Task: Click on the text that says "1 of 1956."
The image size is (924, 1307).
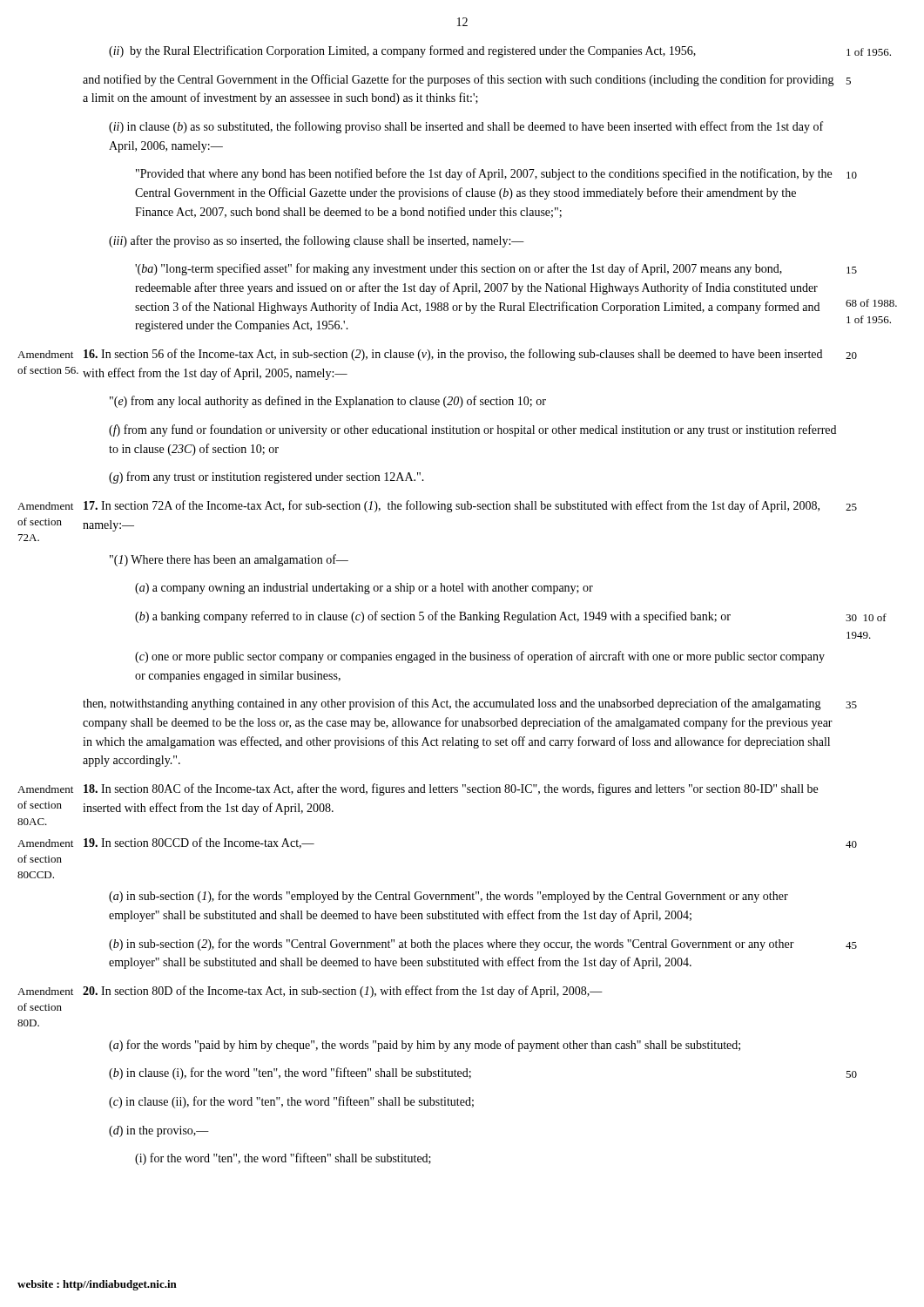Action: (869, 52)
